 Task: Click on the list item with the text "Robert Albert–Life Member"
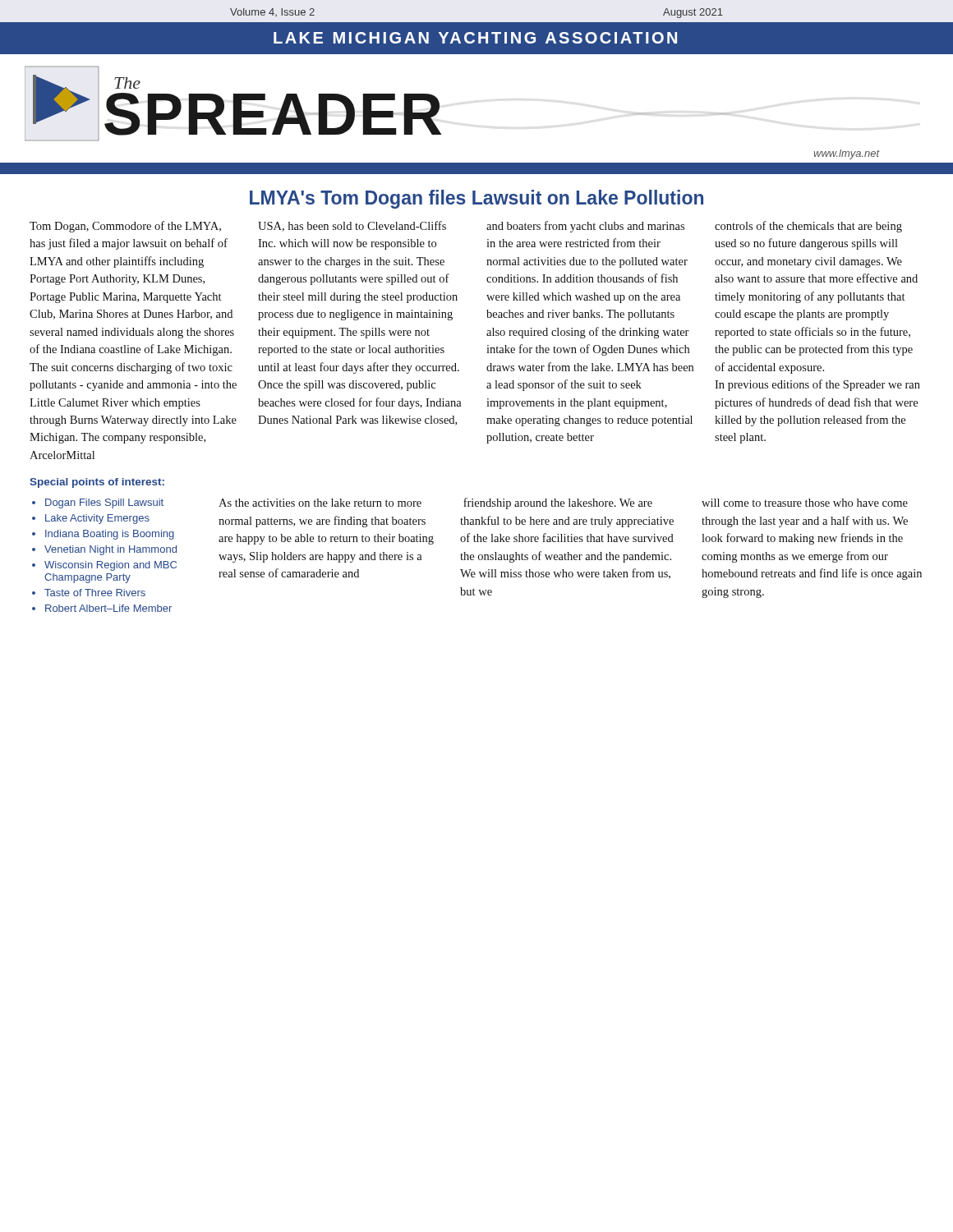(x=108, y=608)
